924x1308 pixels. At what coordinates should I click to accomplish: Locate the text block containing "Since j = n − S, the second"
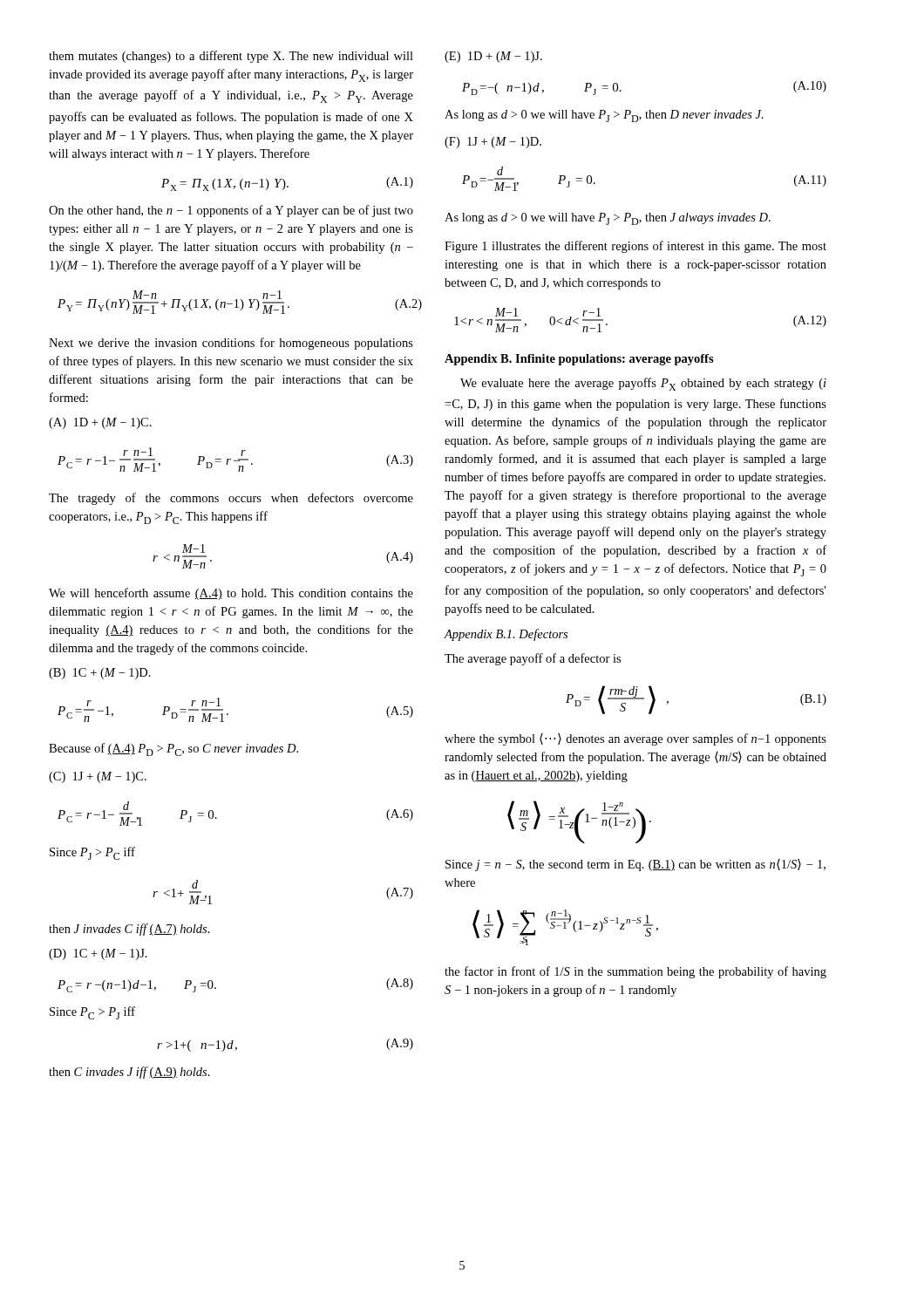pos(635,874)
